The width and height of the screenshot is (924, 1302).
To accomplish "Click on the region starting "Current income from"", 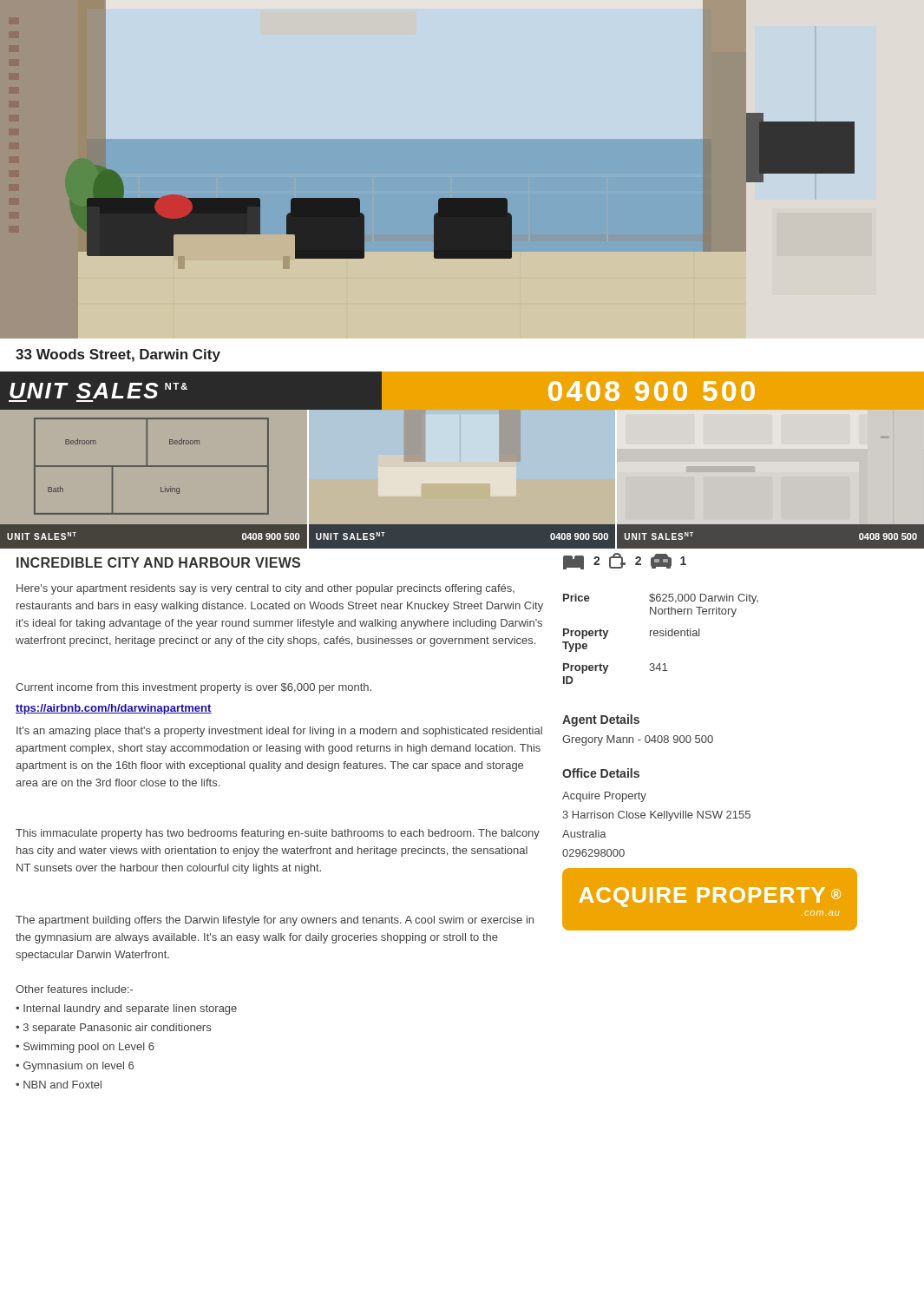I will [280, 688].
